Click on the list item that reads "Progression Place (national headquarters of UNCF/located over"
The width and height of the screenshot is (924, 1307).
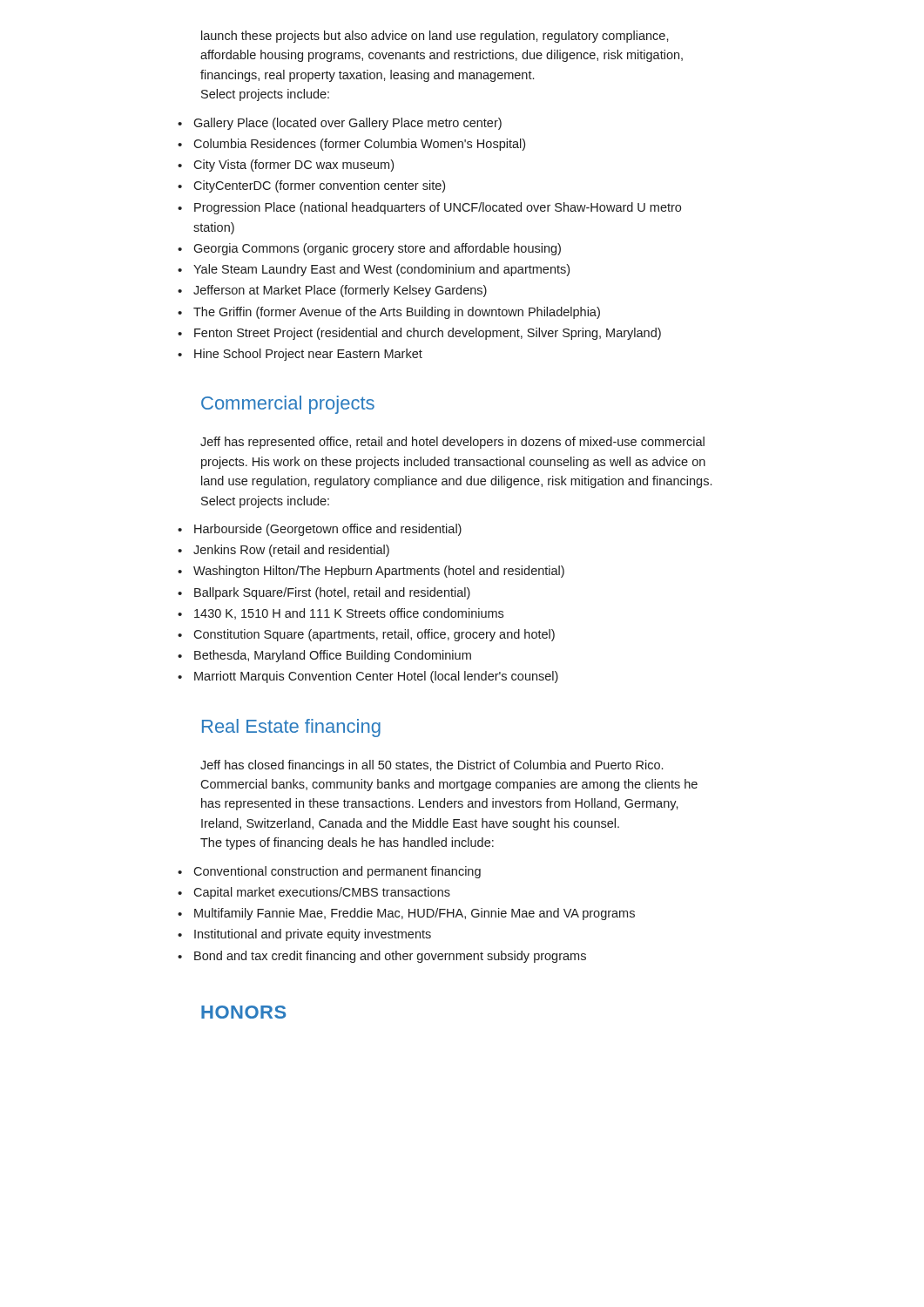pyautogui.click(x=438, y=217)
